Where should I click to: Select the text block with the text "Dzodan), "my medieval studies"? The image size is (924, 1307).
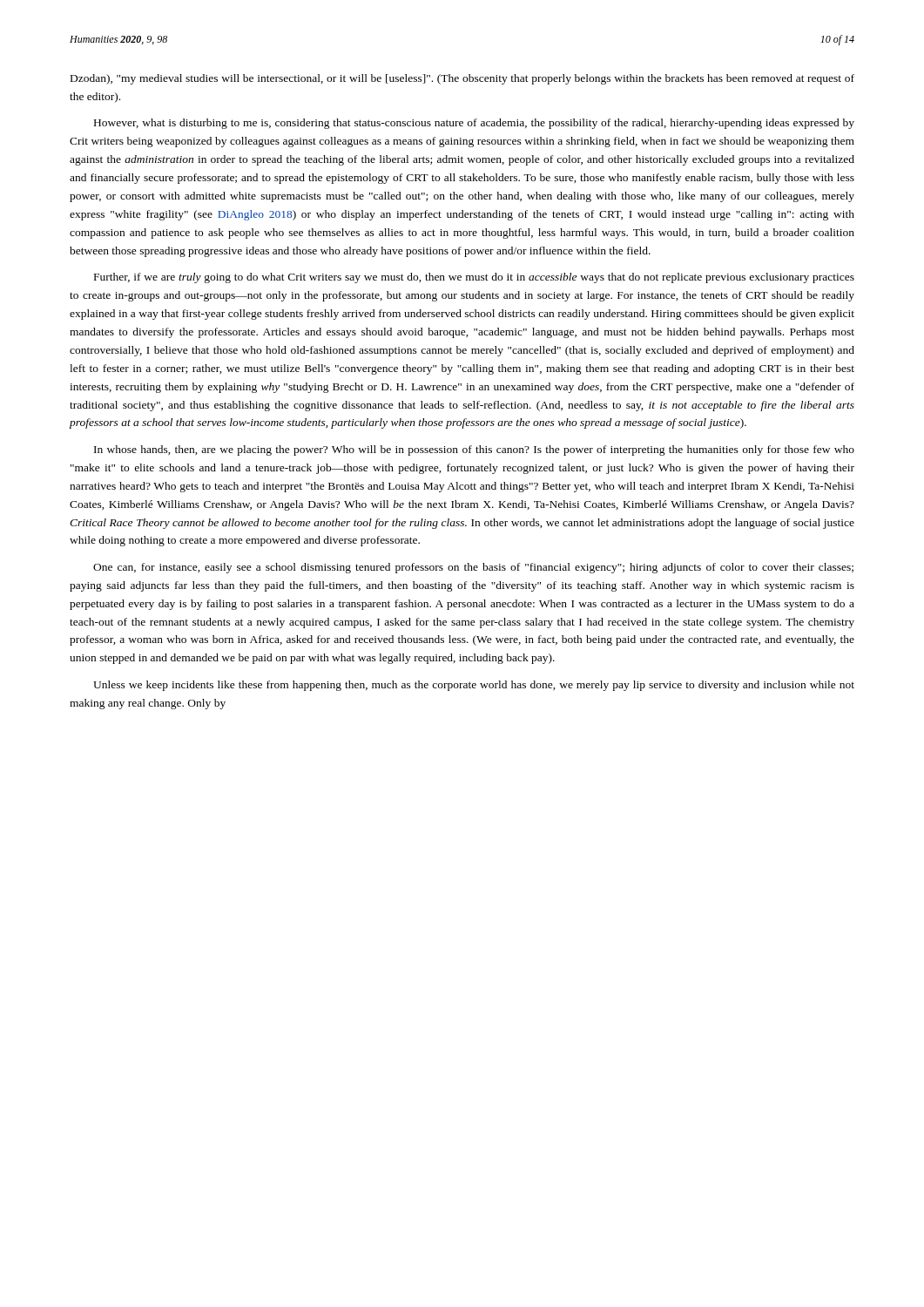point(462,88)
